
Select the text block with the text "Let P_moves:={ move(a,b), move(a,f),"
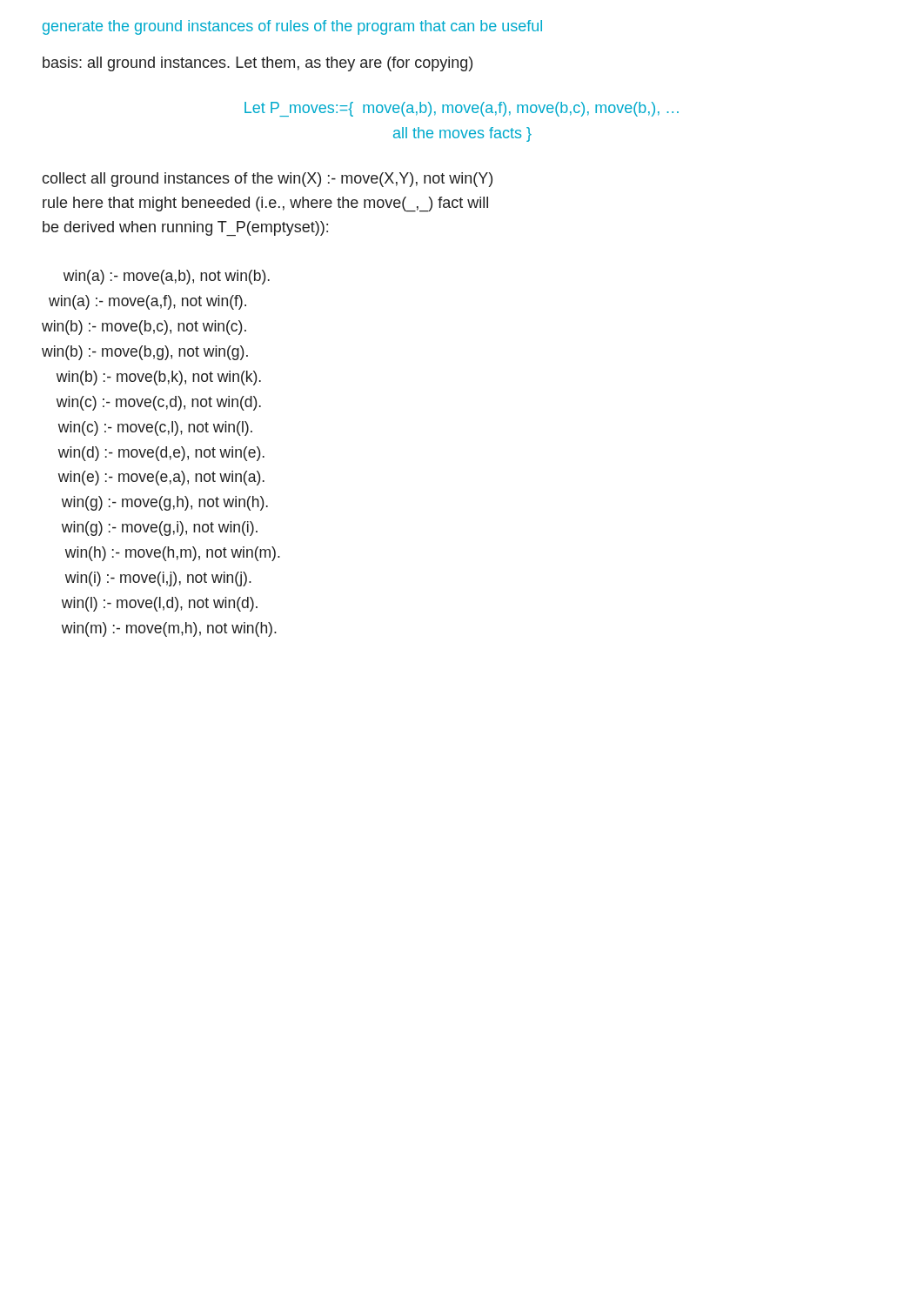pyautogui.click(x=462, y=121)
